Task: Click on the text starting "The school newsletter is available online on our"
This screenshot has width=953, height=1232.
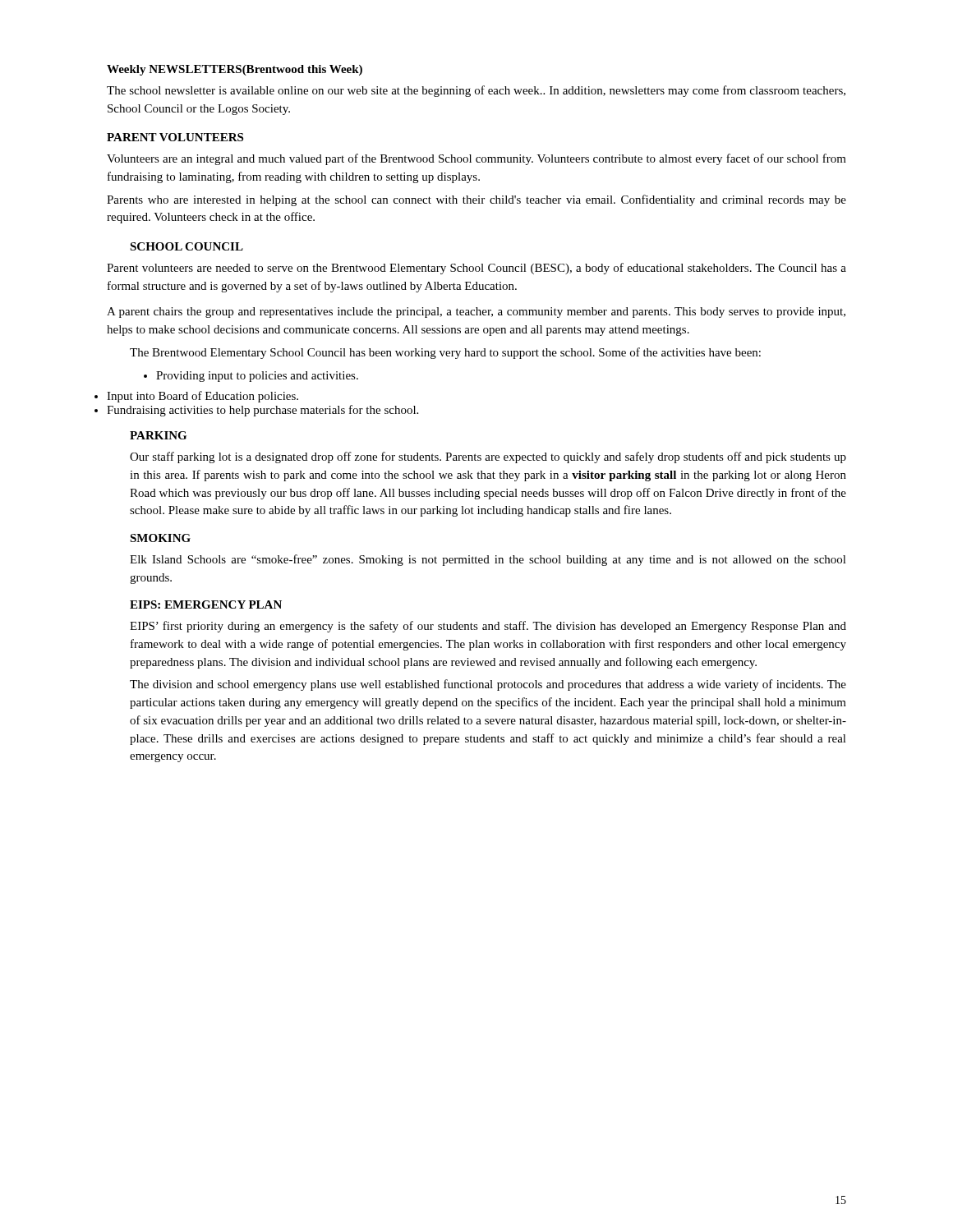Action: 476,100
